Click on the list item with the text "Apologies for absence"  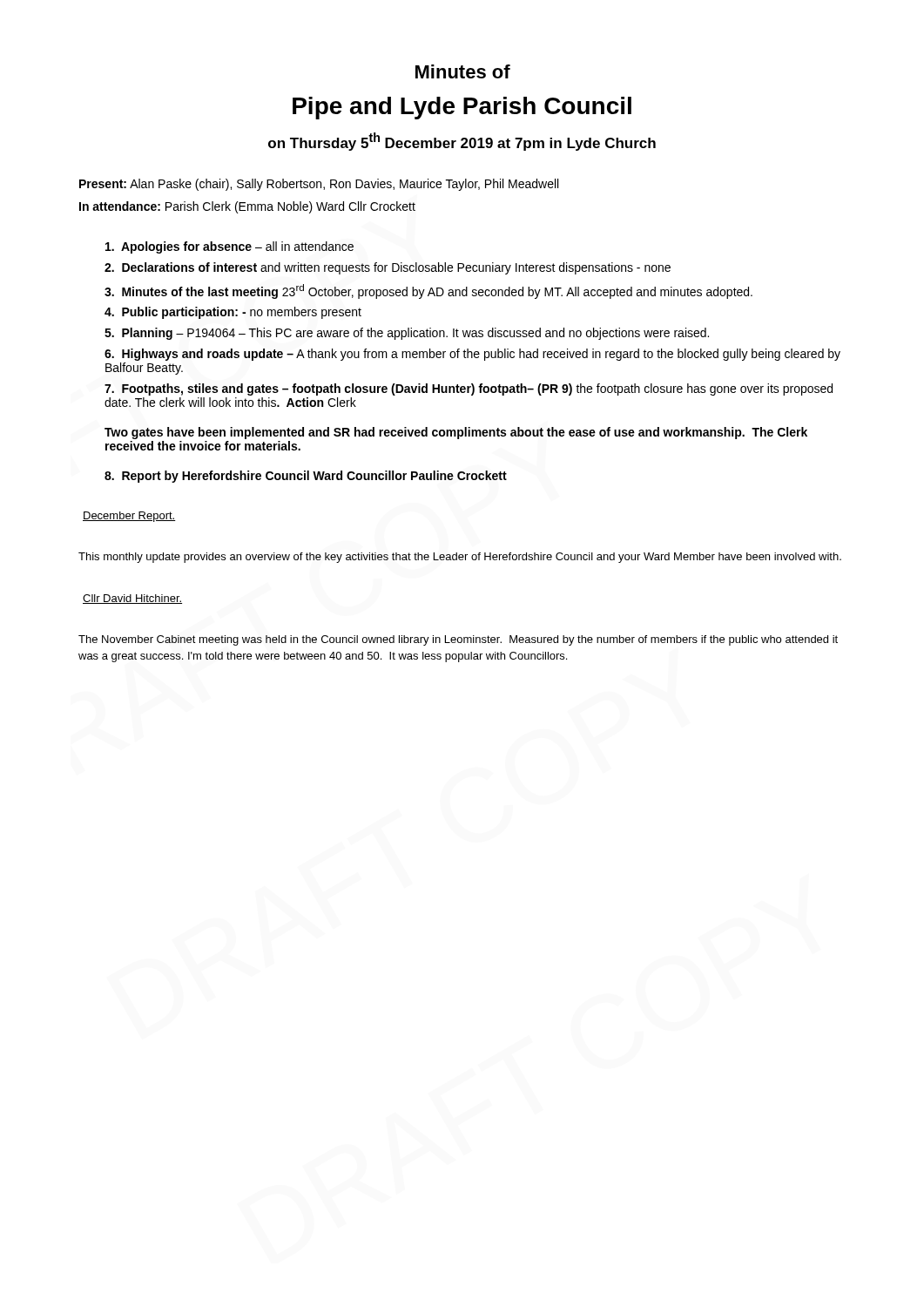click(x=229, y=246)
